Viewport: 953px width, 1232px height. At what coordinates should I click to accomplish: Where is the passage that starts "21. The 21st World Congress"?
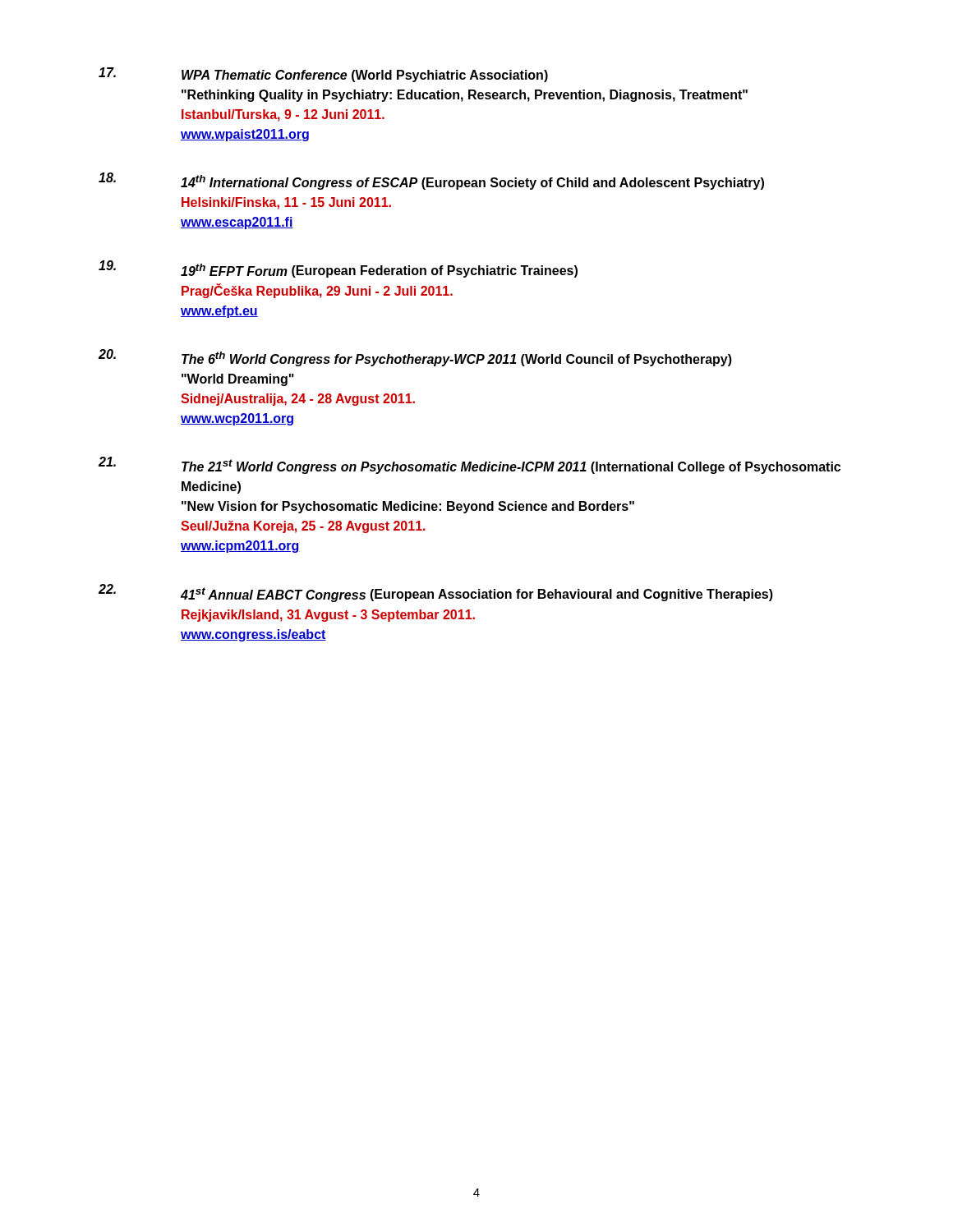476,506
